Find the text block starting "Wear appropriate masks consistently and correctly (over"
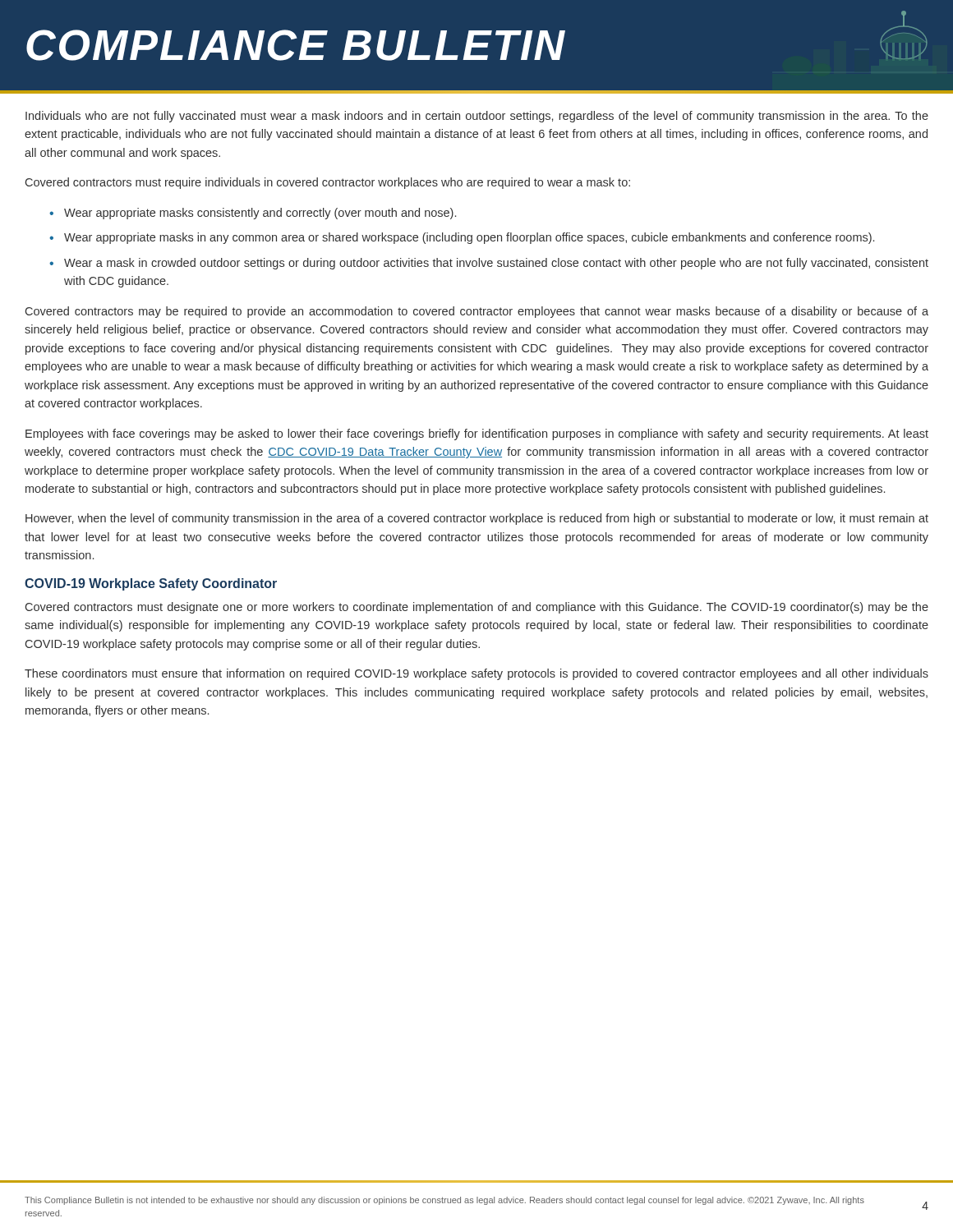This screenshot has height=1232, width=953. click(x=261, y=213)
